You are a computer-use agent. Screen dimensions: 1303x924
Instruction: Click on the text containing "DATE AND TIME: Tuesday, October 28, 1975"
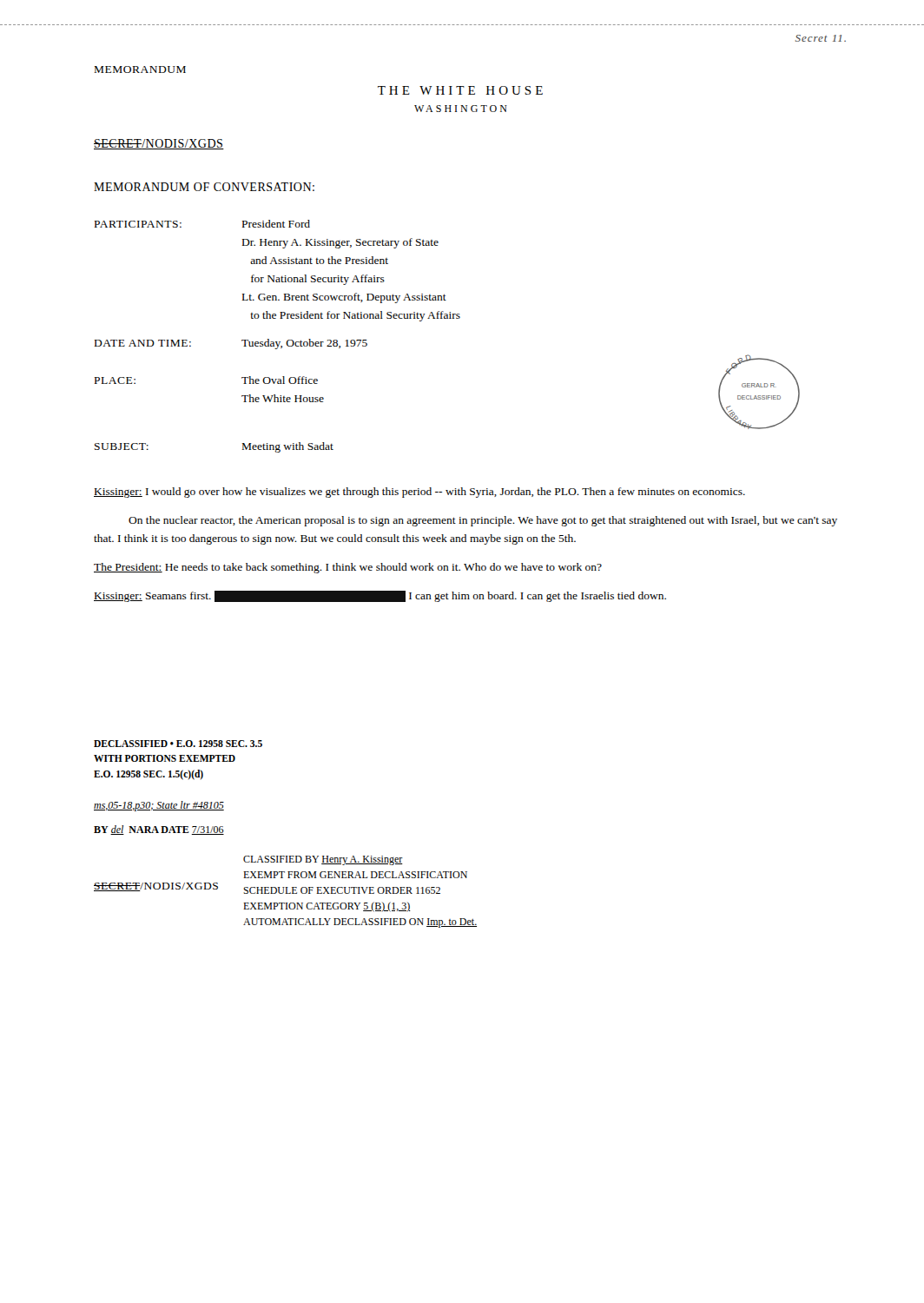coord(292,344)
